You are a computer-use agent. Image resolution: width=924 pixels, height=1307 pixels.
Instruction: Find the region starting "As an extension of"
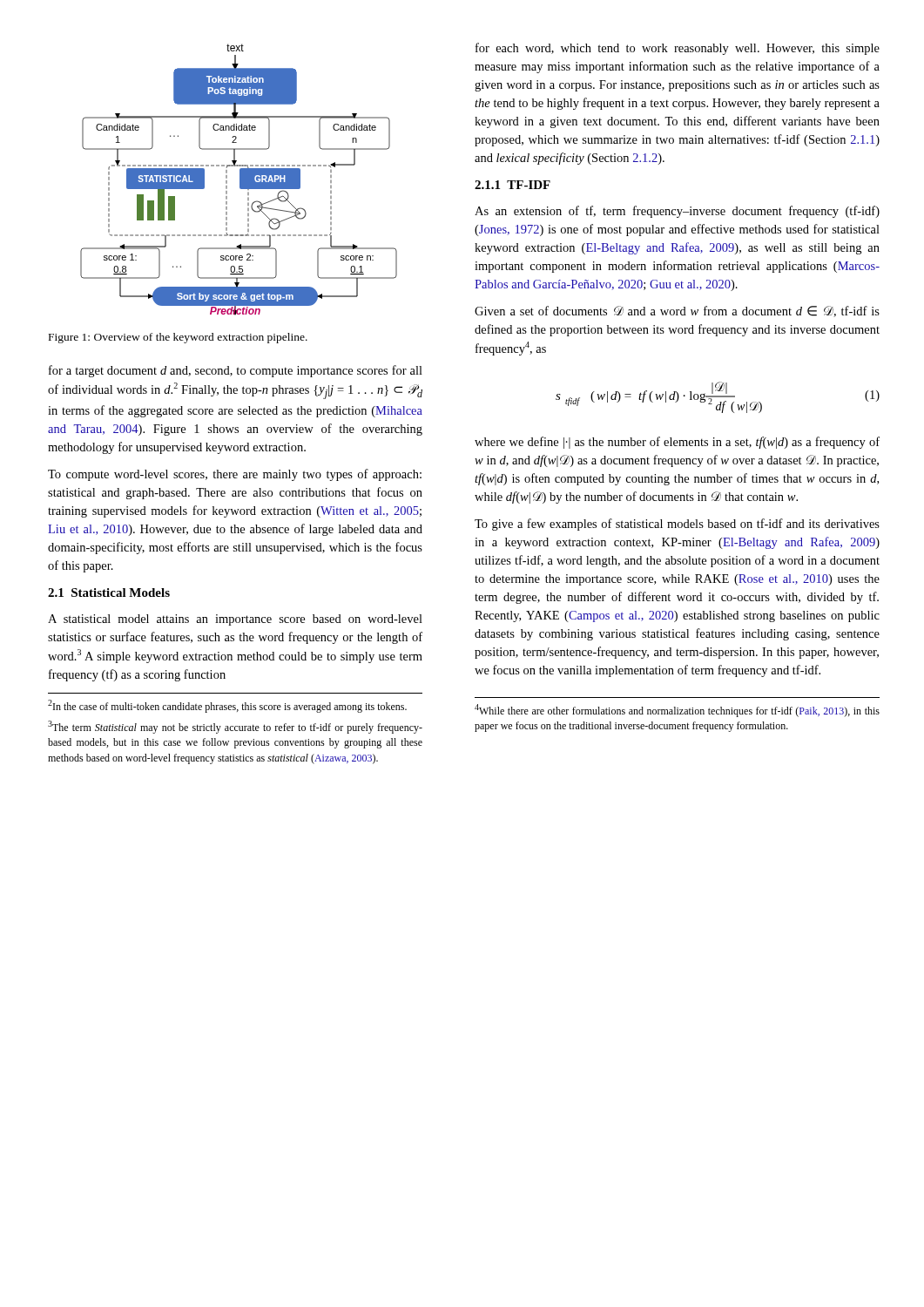click(677, 280)
